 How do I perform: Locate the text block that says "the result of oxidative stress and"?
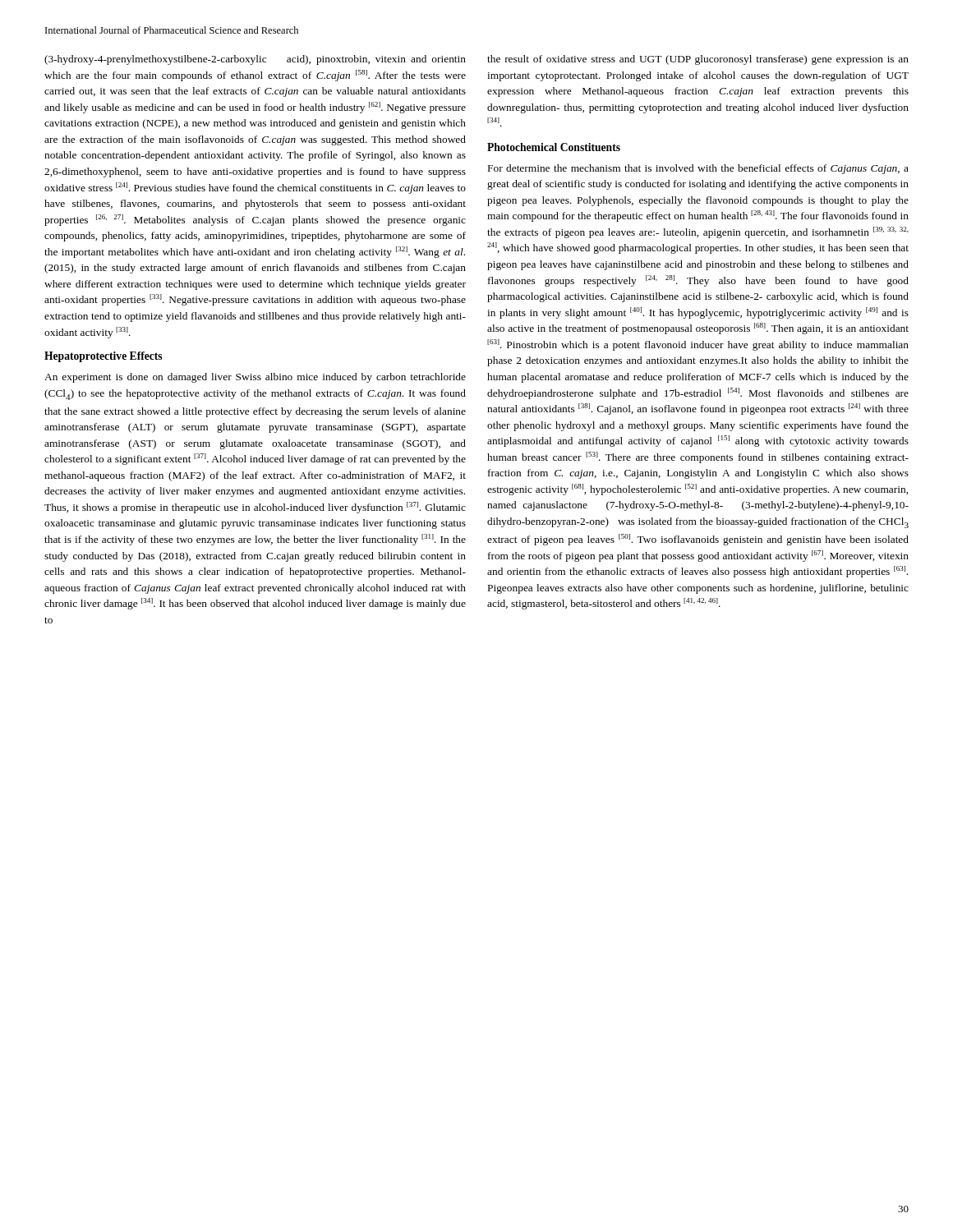click(698, 91)
